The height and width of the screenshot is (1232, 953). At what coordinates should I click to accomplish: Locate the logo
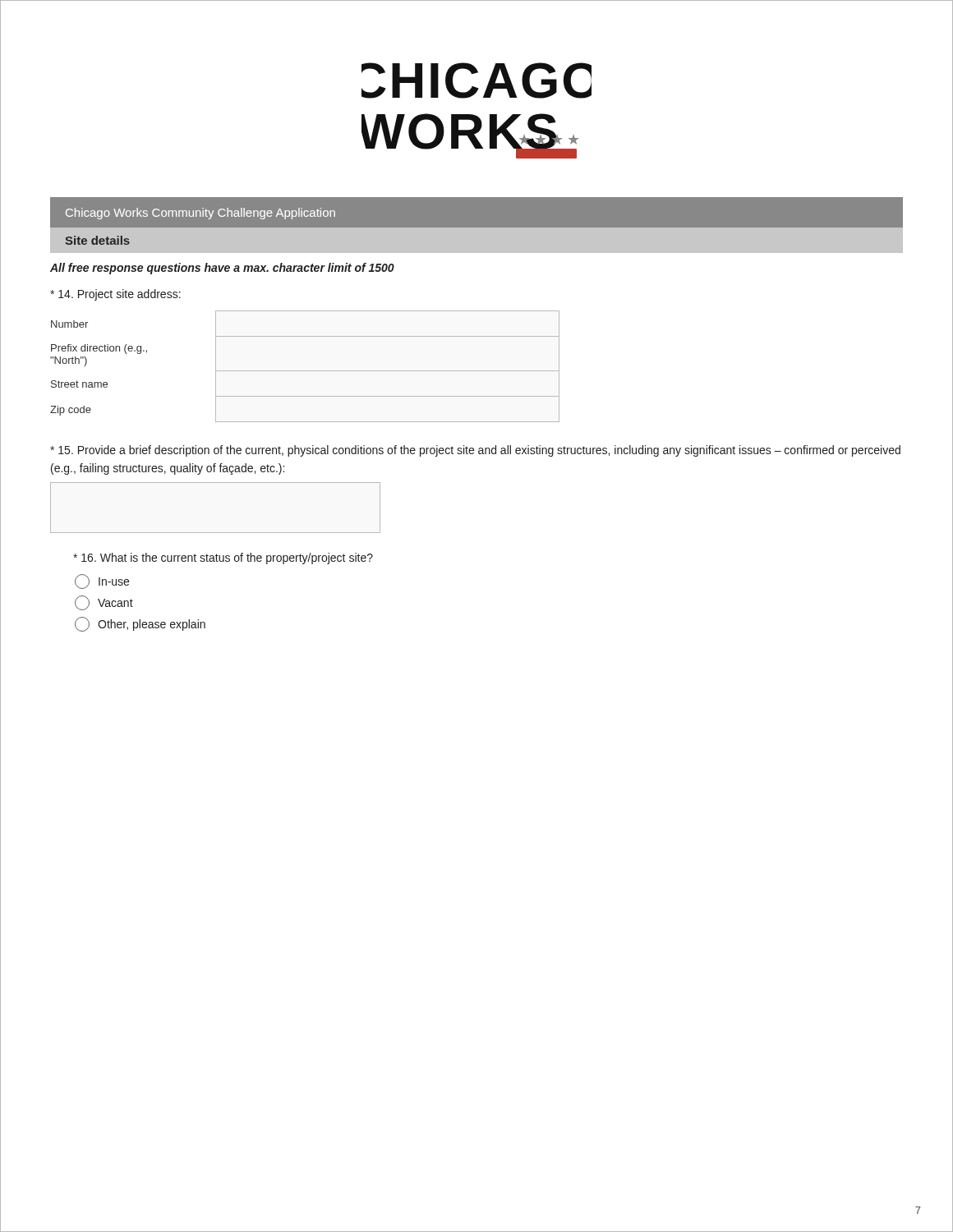point(476,105)
